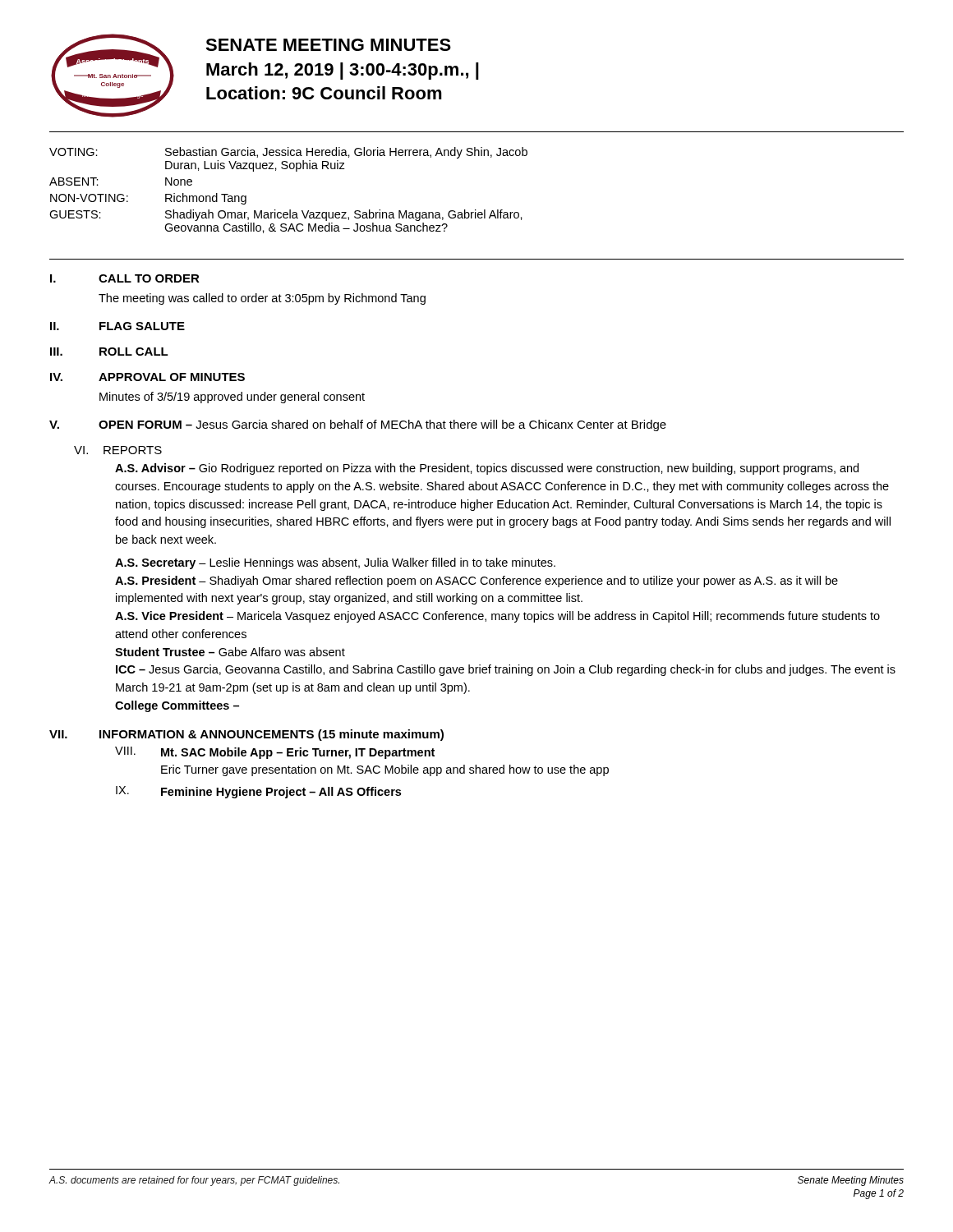Locate the section header that says "APPROVAL OF MINUTES"
This screenshot has width=953, height=1232.
click(172, 377)
